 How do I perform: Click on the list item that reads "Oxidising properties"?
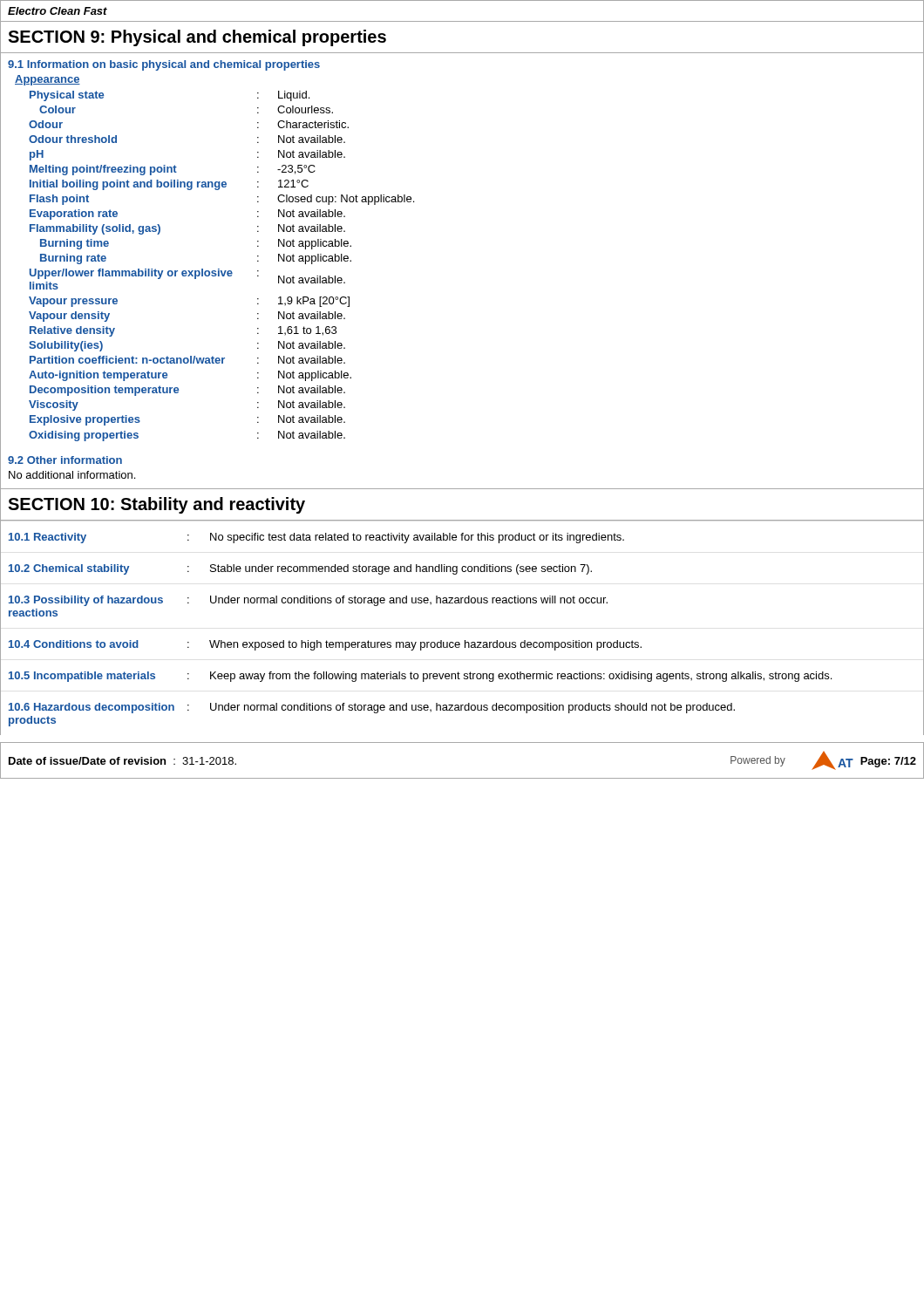coord(84,435)
